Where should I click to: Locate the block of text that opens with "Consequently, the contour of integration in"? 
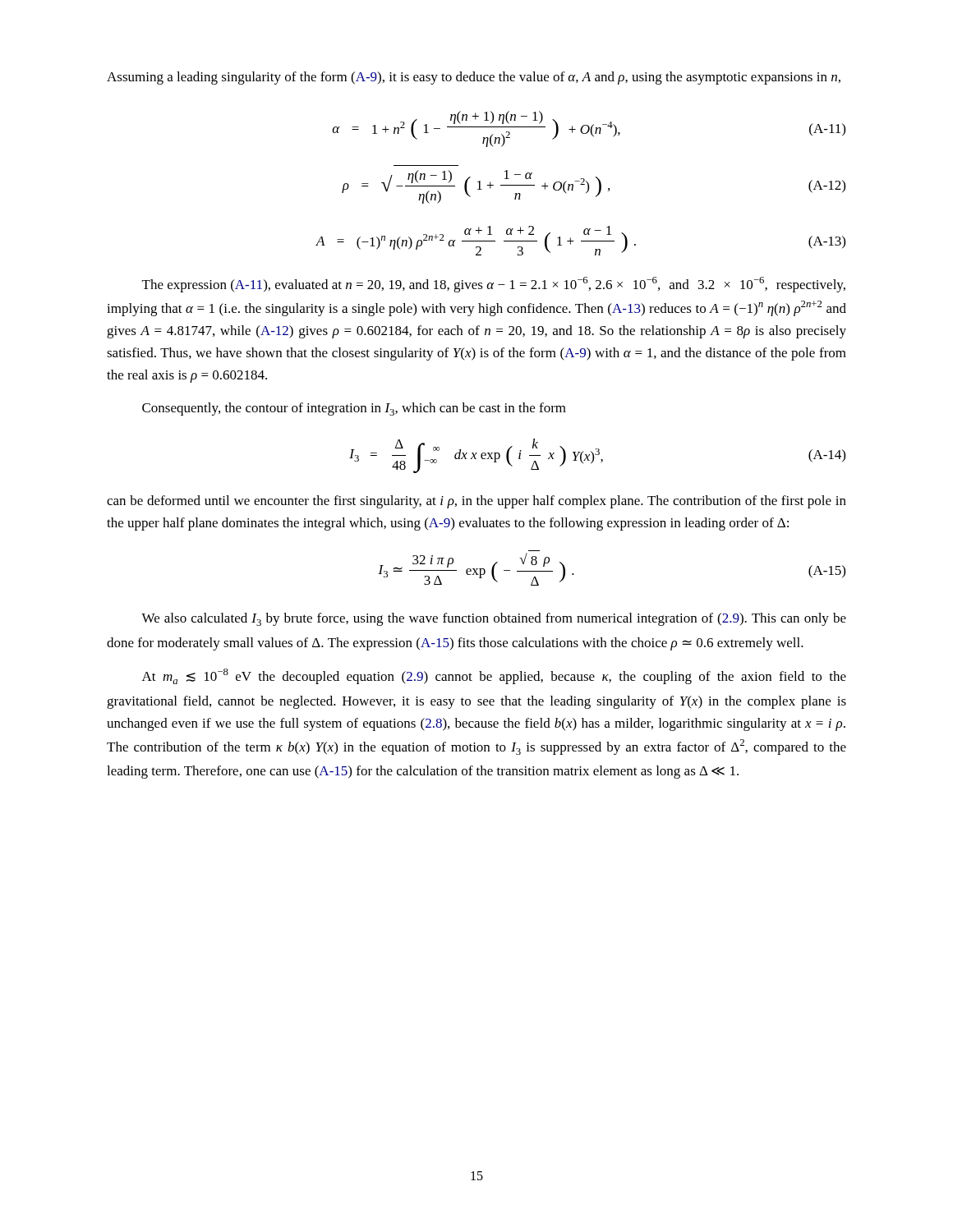coord(336,409)
